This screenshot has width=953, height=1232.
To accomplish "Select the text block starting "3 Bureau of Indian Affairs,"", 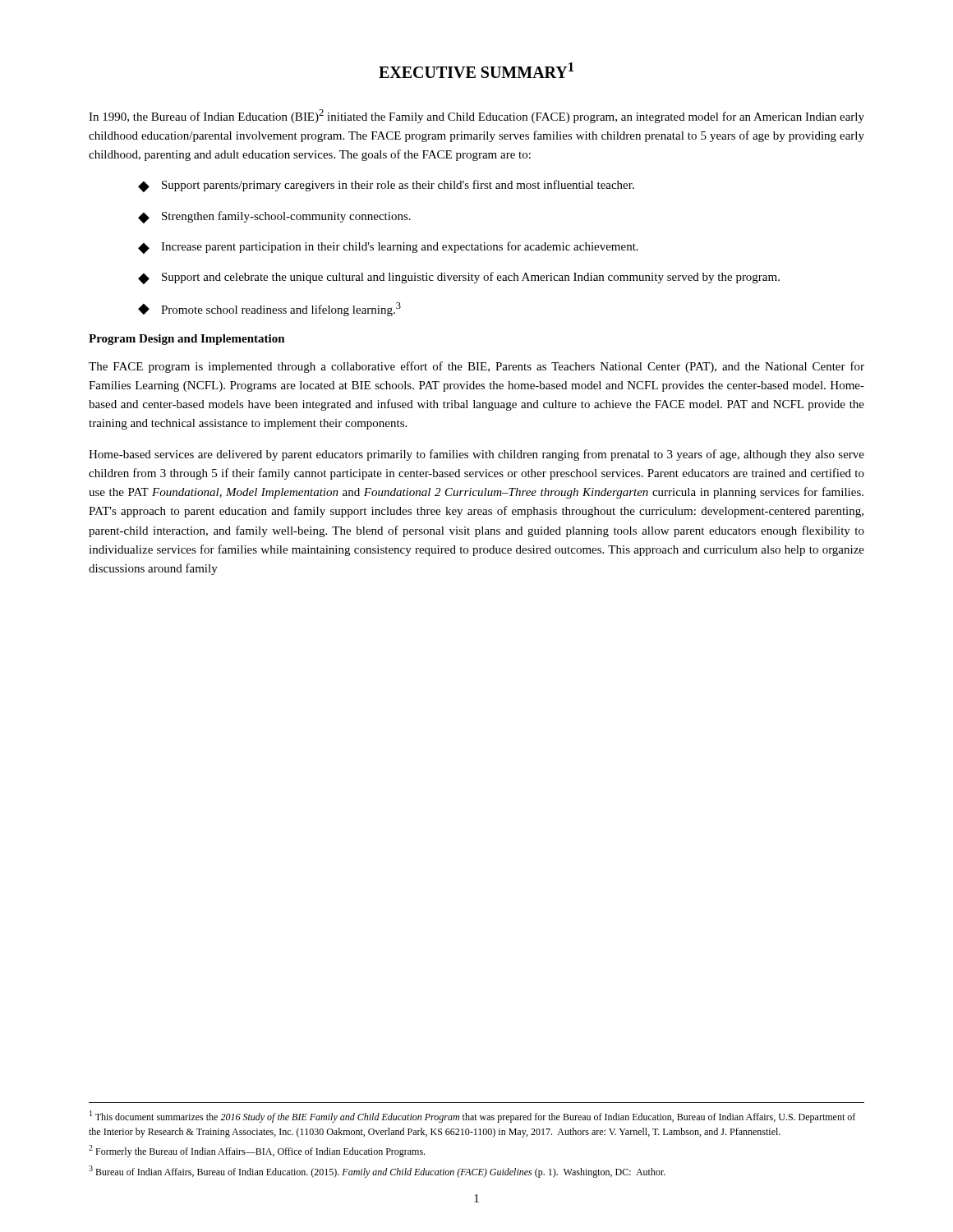I will tap(377, 1170).
